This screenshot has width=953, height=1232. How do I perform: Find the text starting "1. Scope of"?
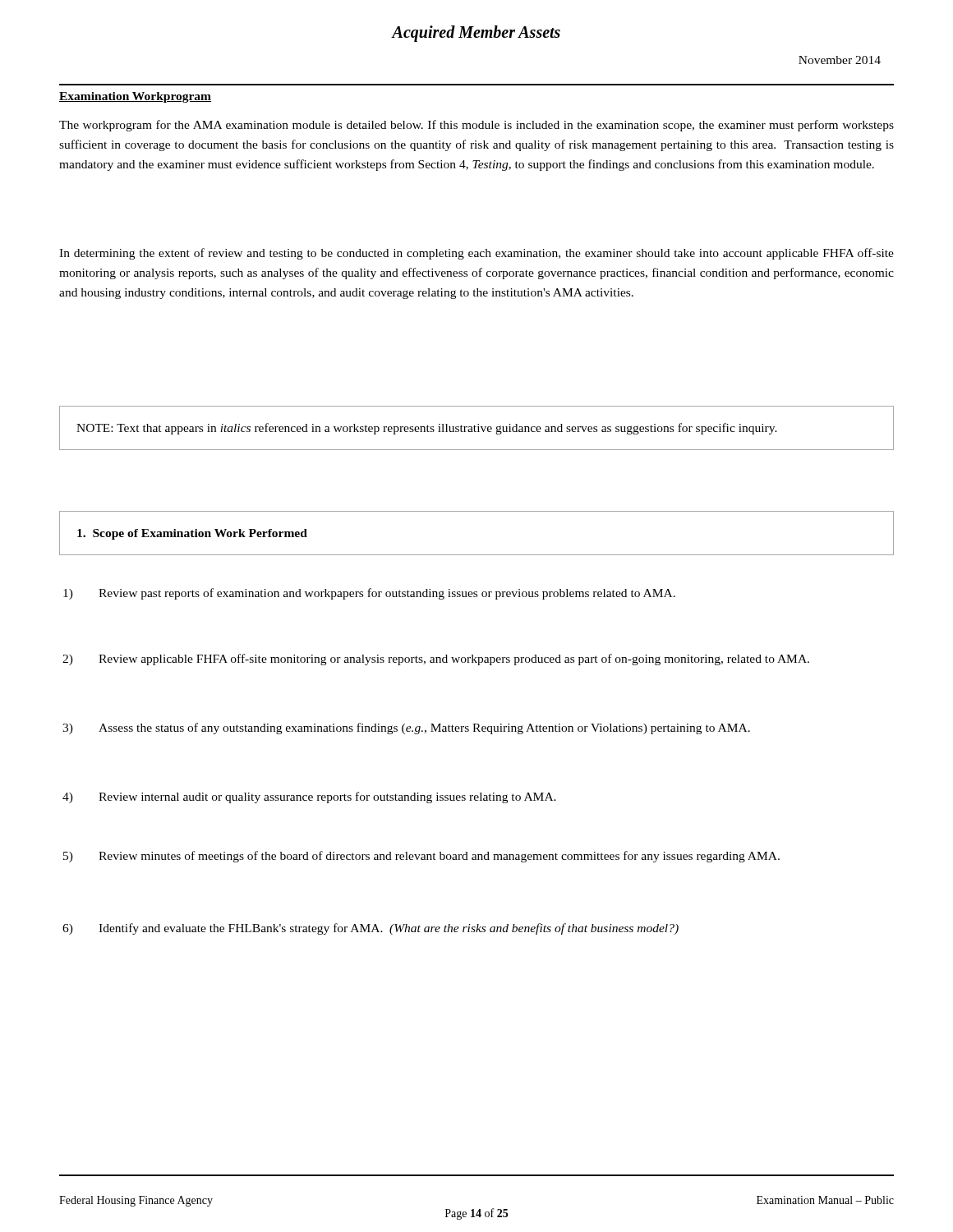point(192,533)
